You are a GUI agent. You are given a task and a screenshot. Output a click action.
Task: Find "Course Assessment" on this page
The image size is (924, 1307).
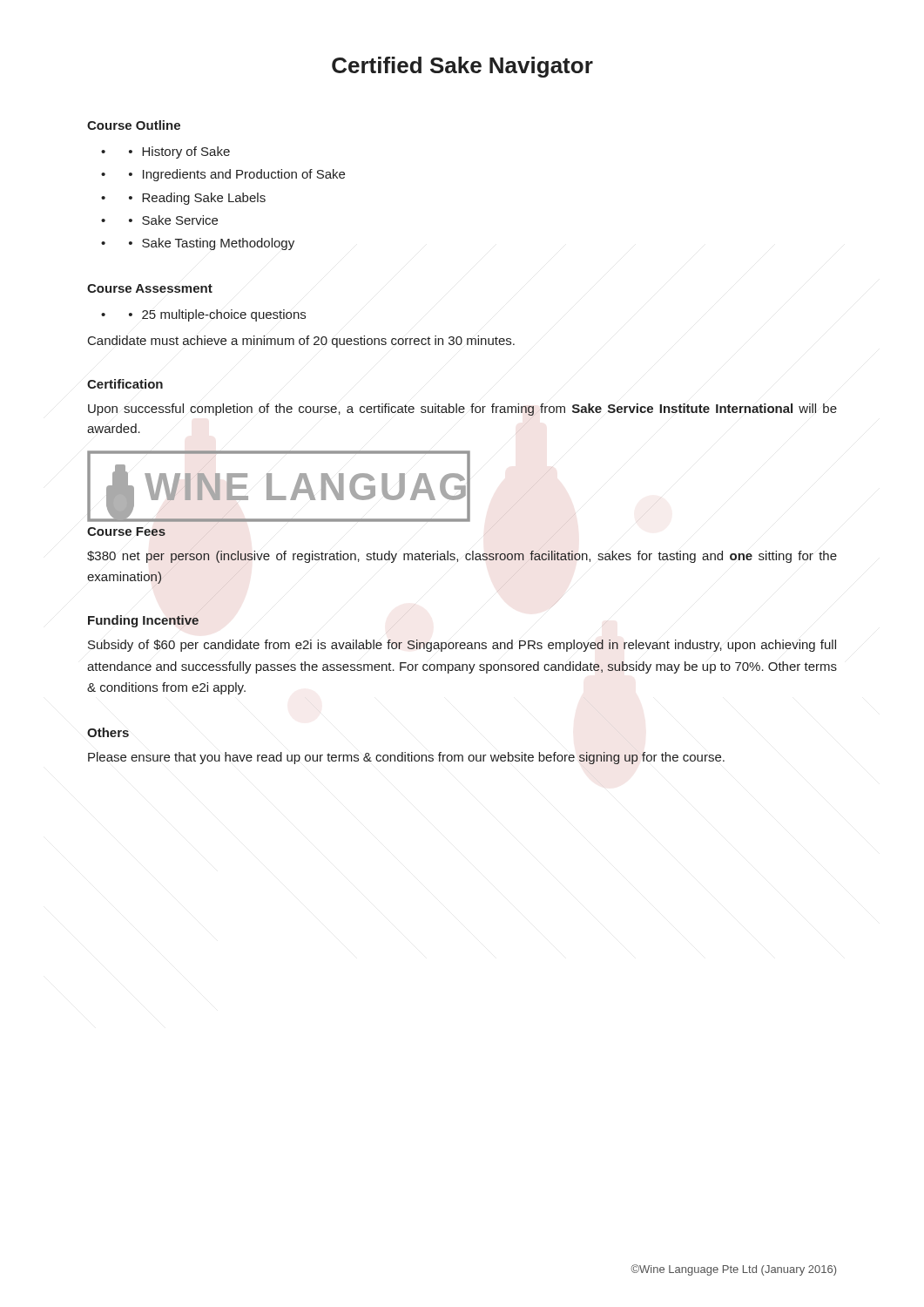coord(150,288)
